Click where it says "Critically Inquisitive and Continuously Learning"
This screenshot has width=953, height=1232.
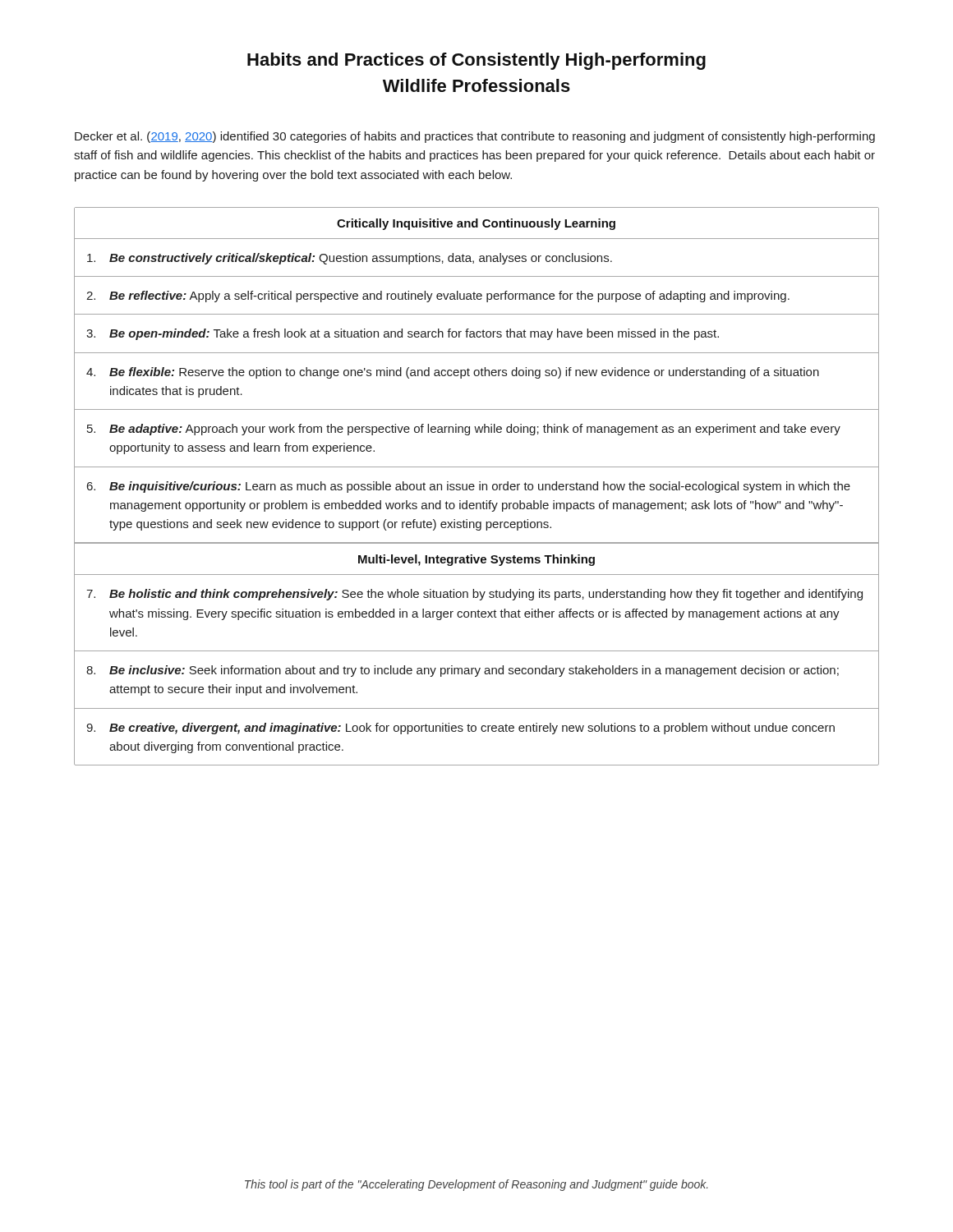point(476,223)
